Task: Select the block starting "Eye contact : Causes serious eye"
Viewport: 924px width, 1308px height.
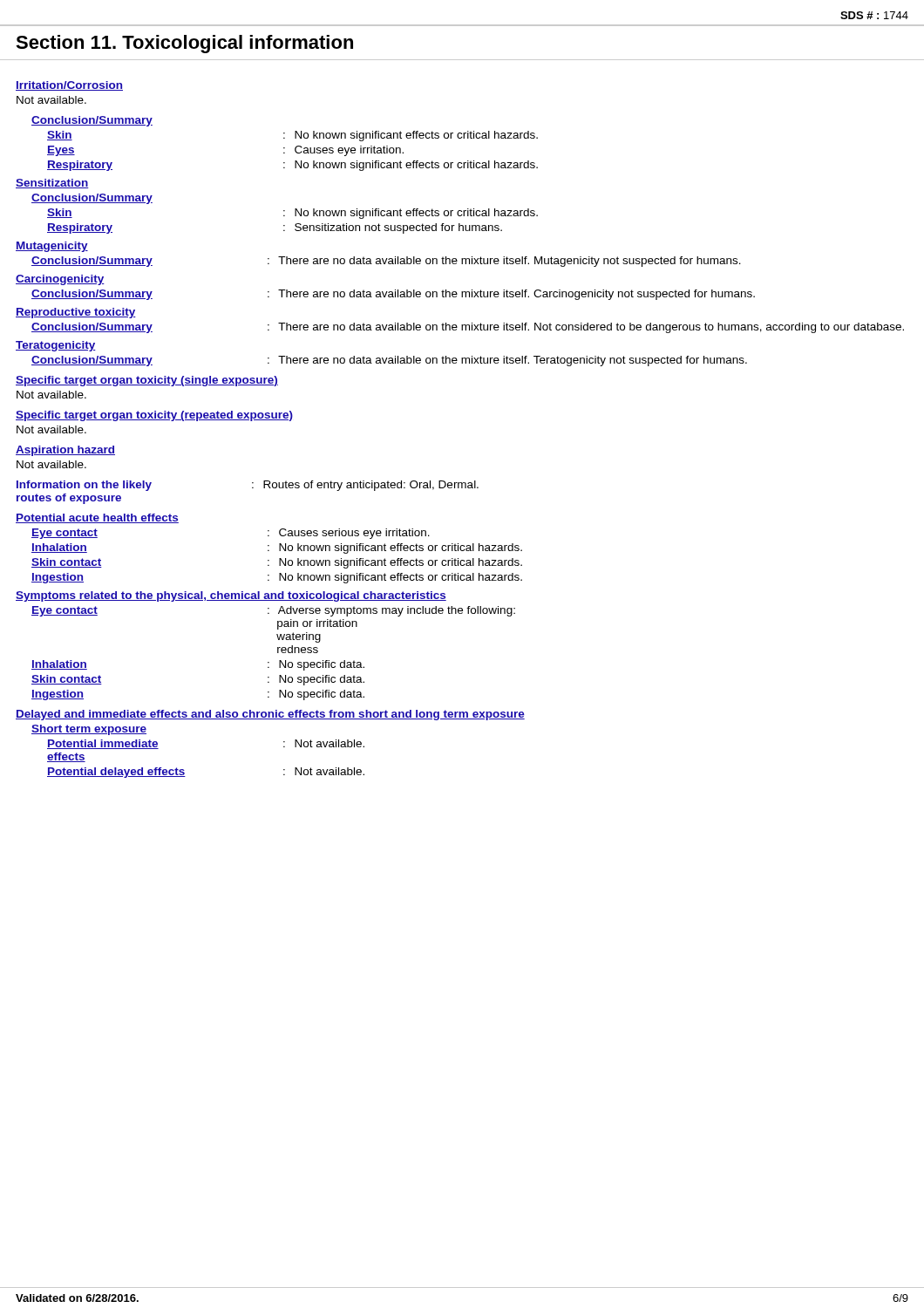Action: pyautogui.click(x=470, y=532)
